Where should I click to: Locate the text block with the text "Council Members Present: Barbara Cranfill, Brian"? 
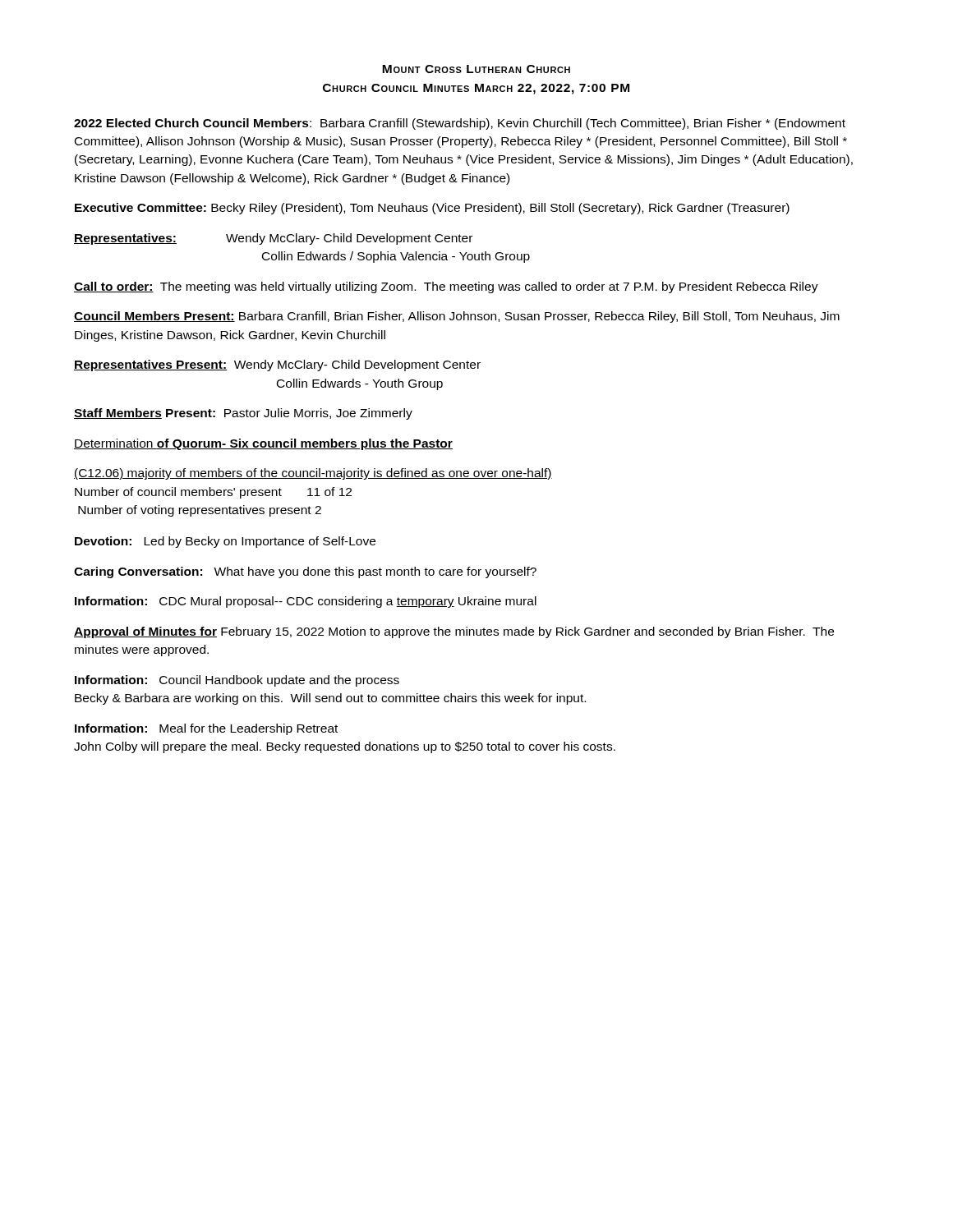(476, 326)
